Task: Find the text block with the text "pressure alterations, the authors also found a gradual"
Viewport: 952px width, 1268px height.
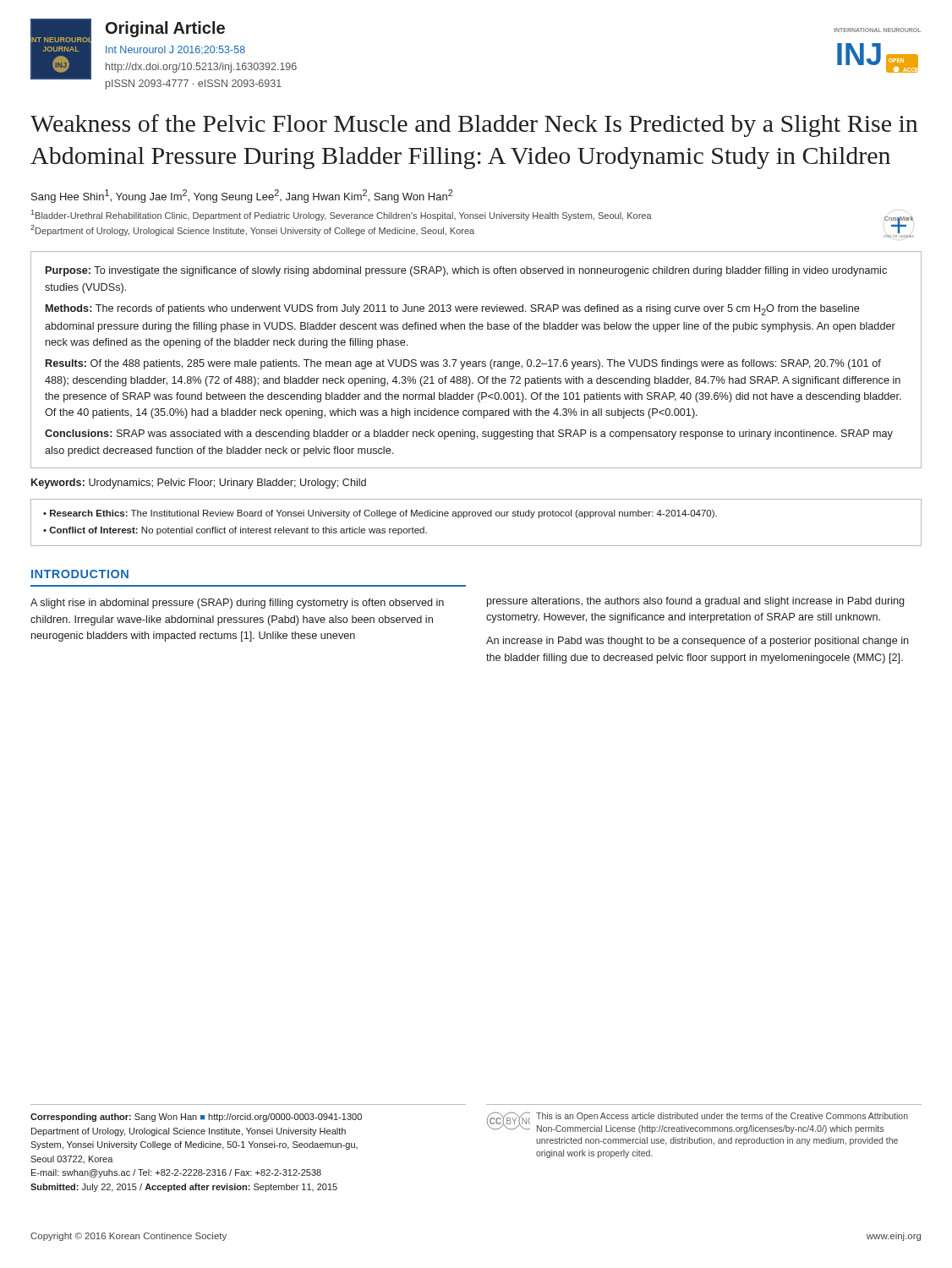Action: pos(704,630)
